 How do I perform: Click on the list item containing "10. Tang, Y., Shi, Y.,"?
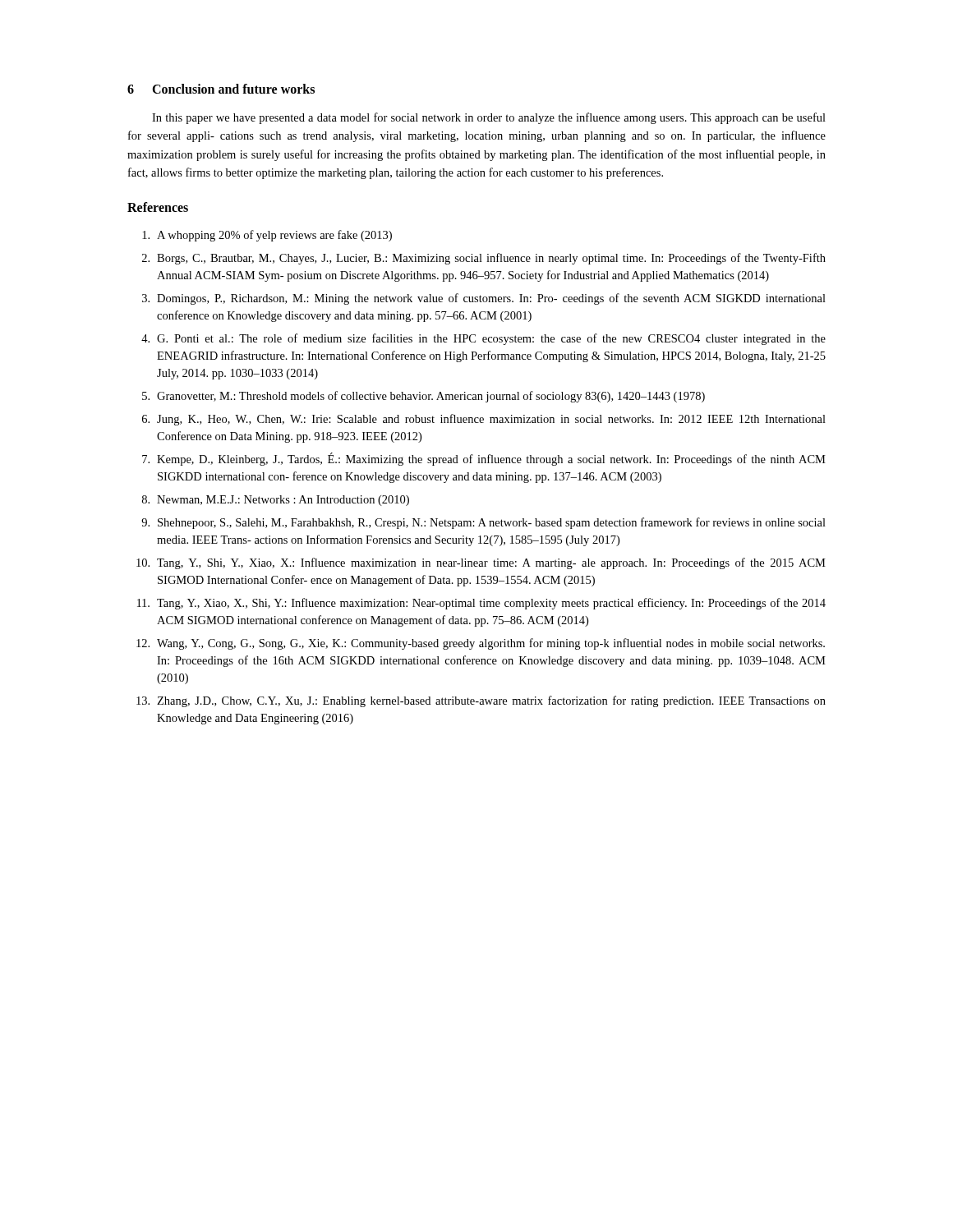(476, 572)
